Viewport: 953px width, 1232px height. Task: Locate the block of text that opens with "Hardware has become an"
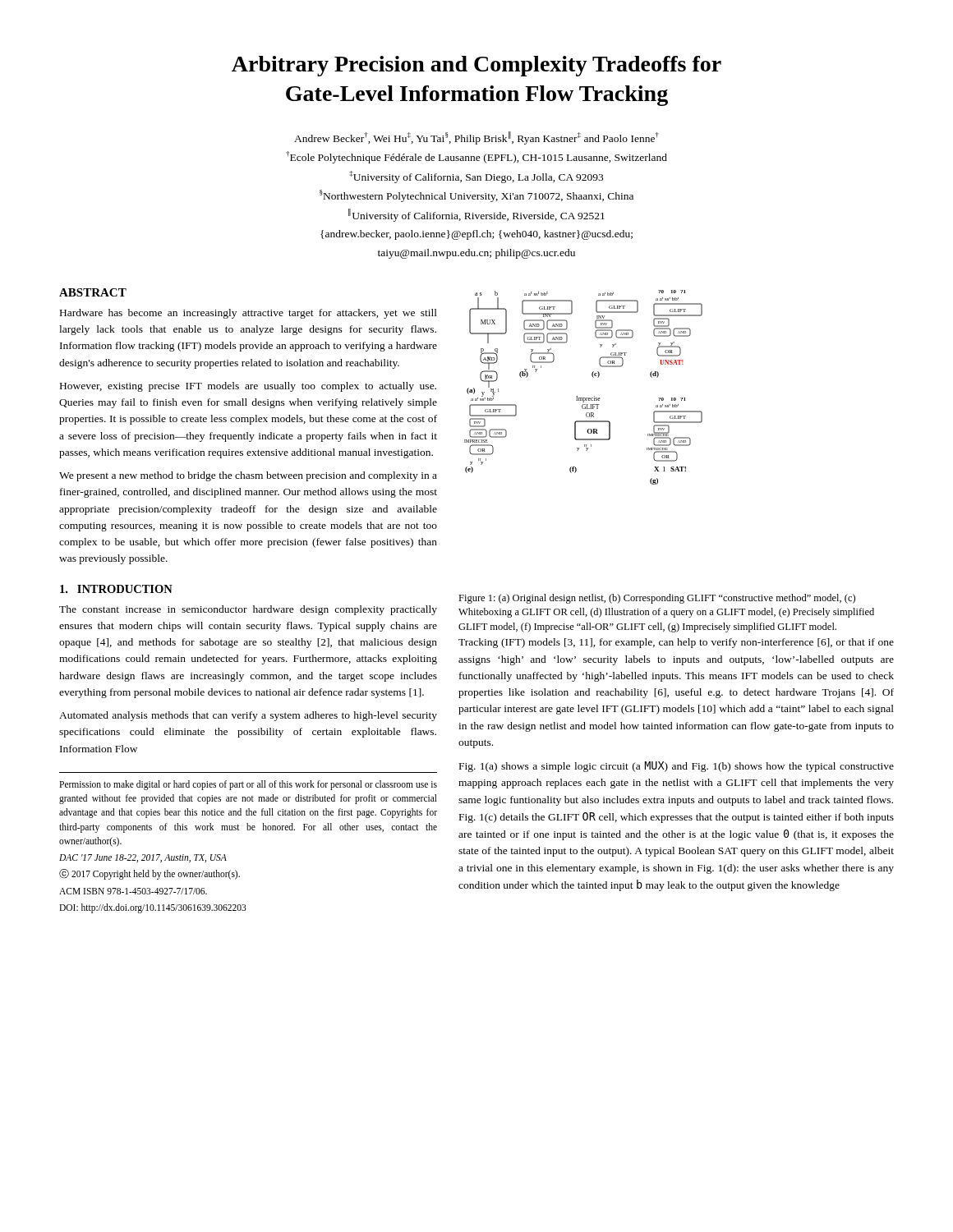(248, 436)
